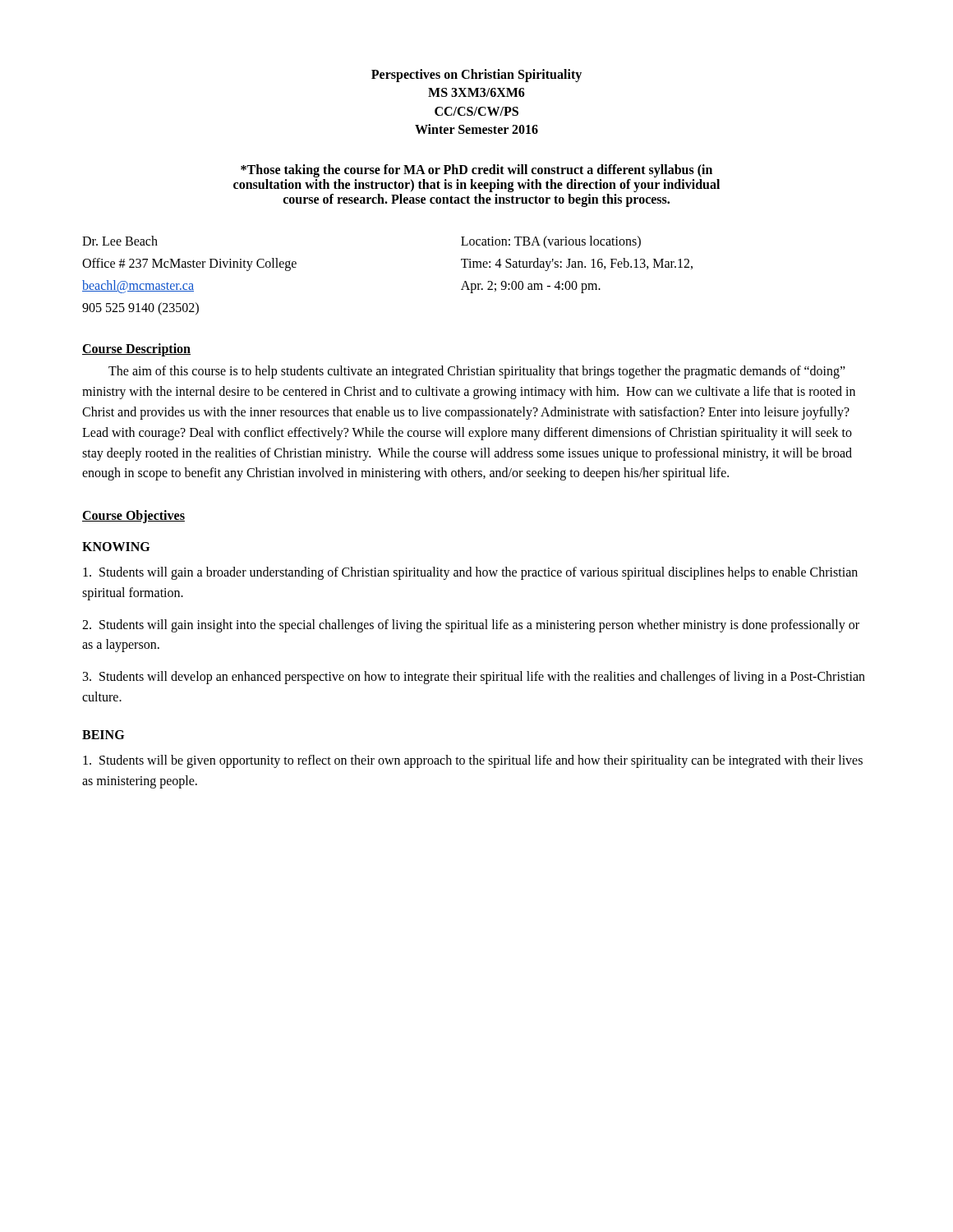This screenshot has height=1232, width=953.
Task: Find the text block that reads "Location: TBA (various locations) Time: 4 Saturday's: Jan."
Action: 666,263
